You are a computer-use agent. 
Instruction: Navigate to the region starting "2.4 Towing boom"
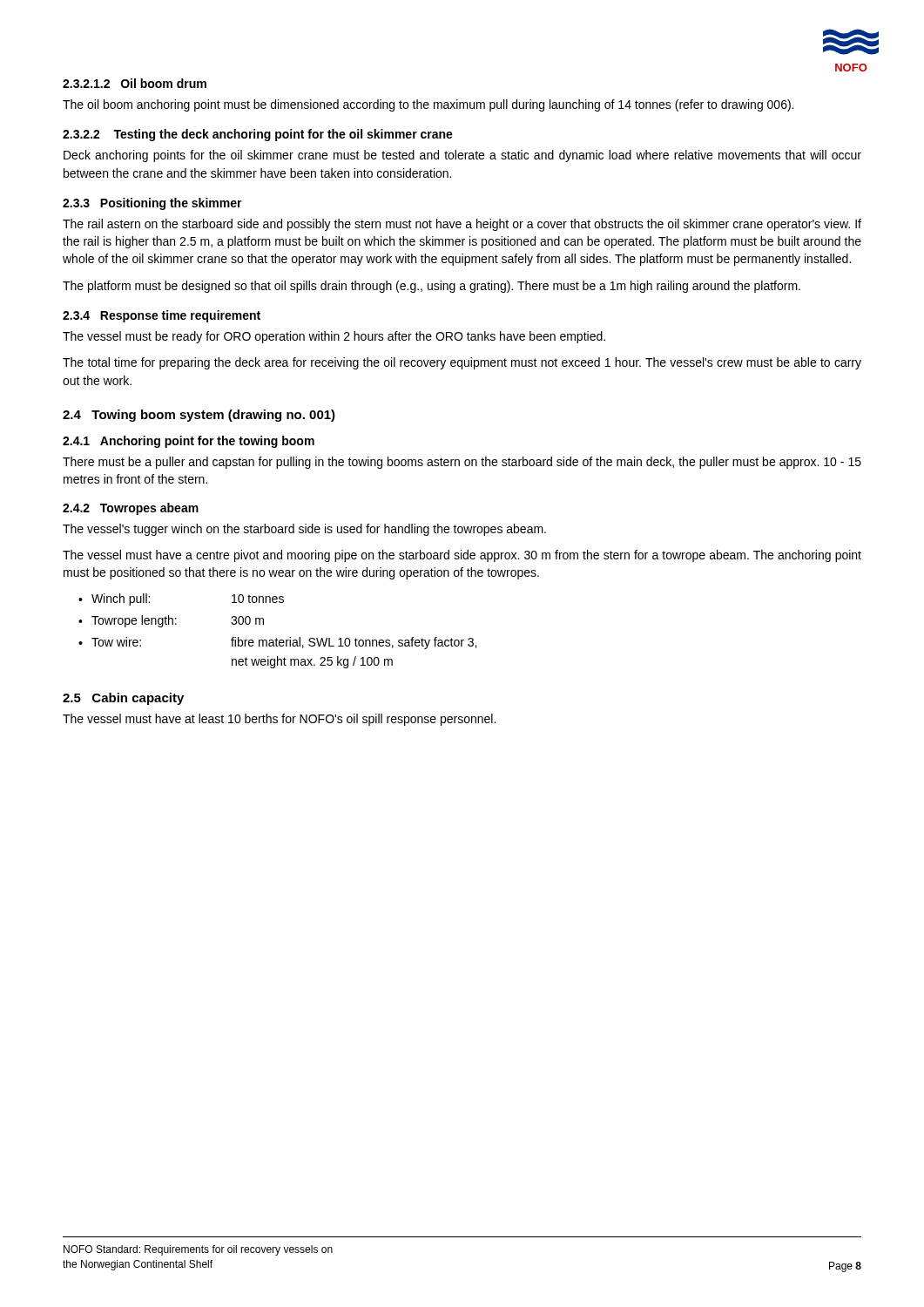coord(199,414)
